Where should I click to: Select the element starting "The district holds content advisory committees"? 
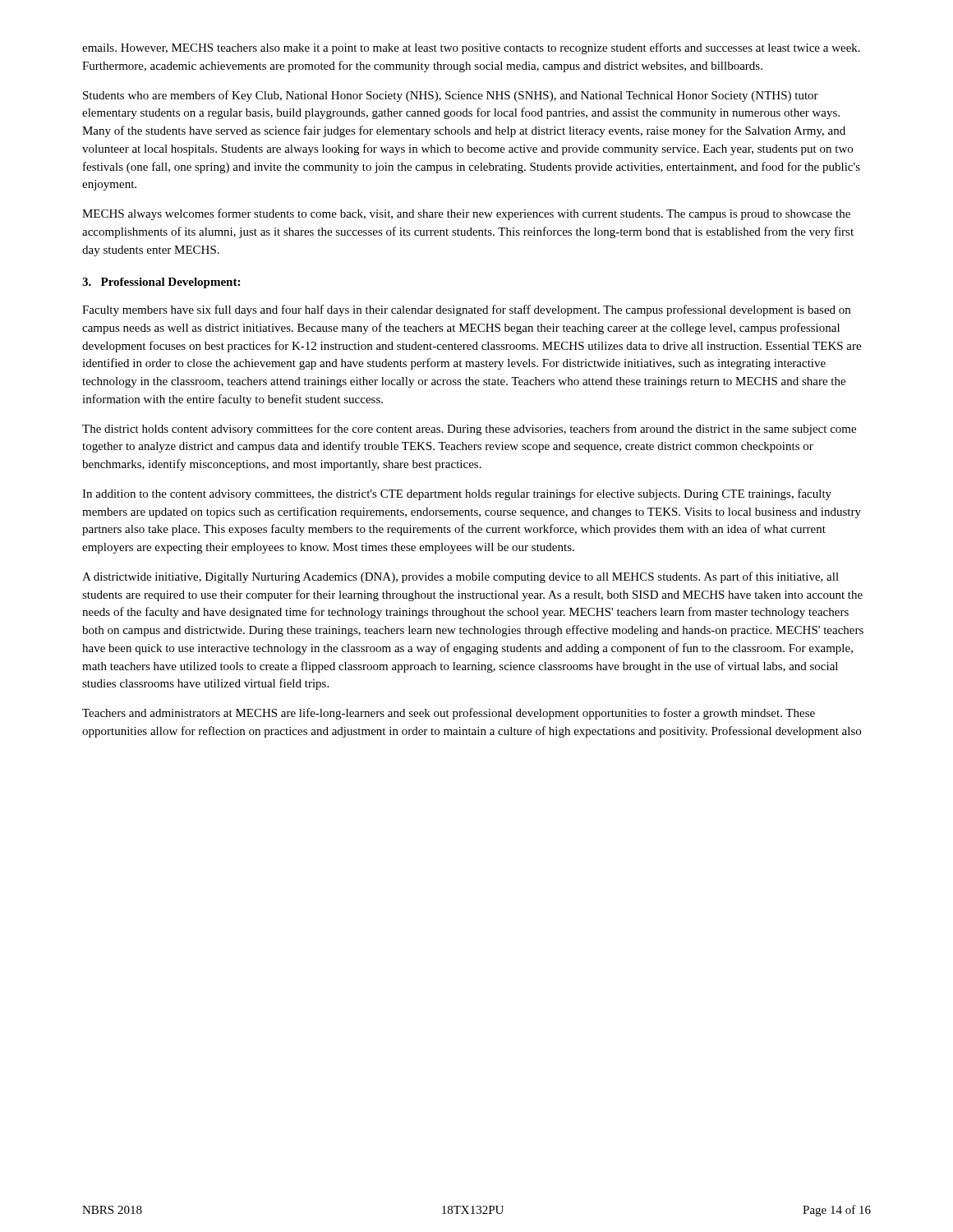point(476,447)
